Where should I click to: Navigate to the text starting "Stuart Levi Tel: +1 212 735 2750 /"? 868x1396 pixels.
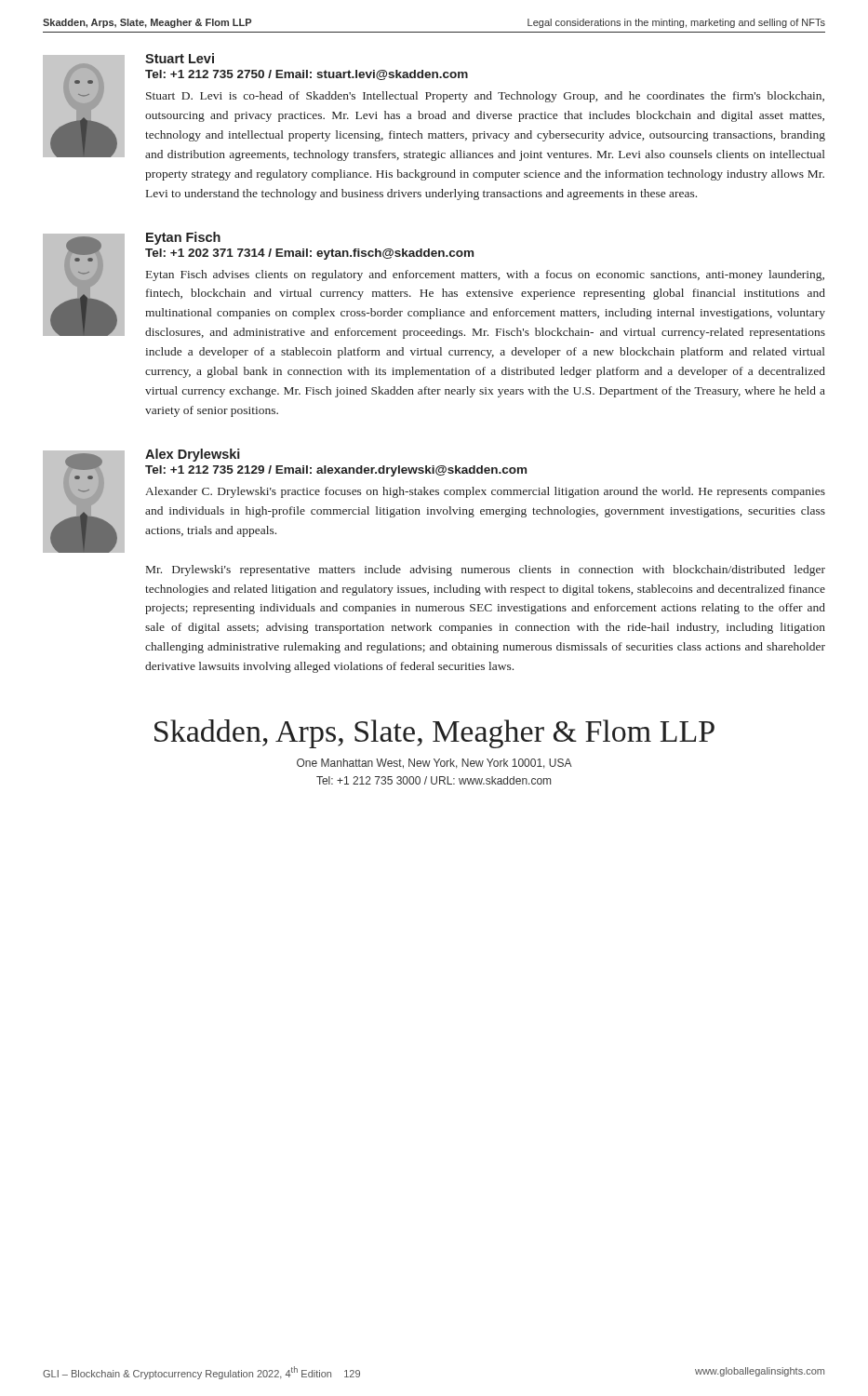coord(434,127)
